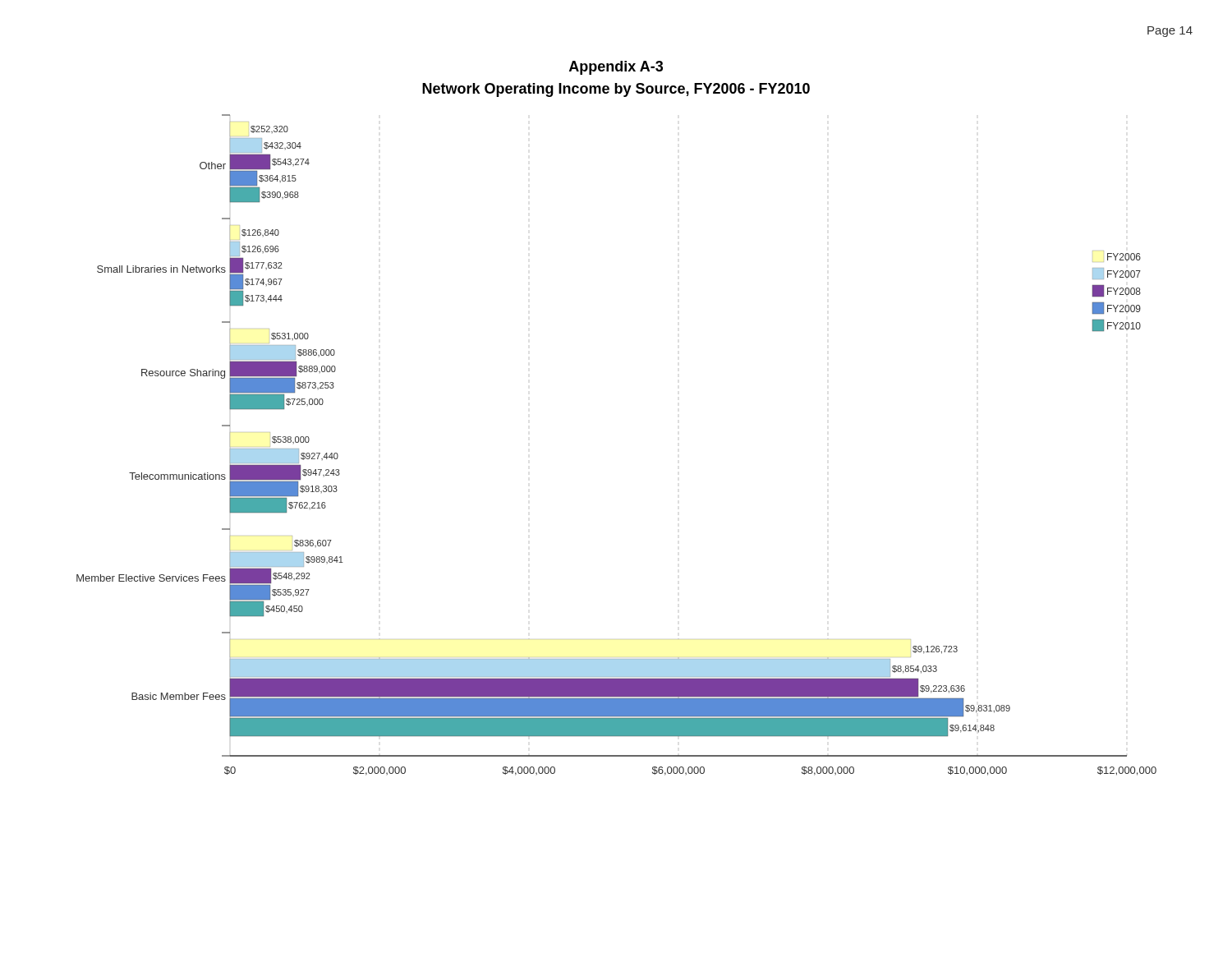Locate the title
1232x953 pixels.
(616, 78)
